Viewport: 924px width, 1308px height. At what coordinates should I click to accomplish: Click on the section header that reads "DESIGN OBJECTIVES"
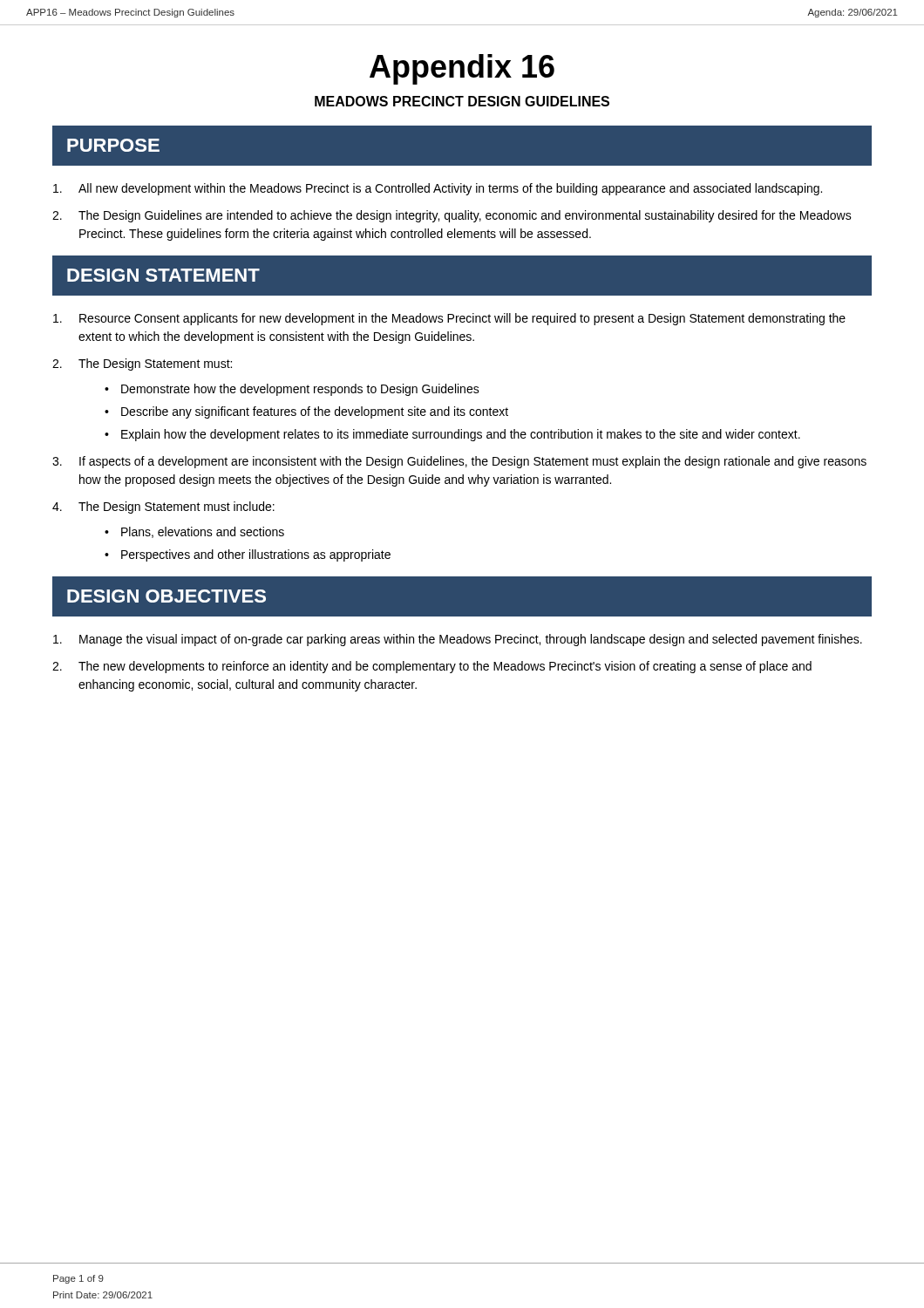click(166, 596)
